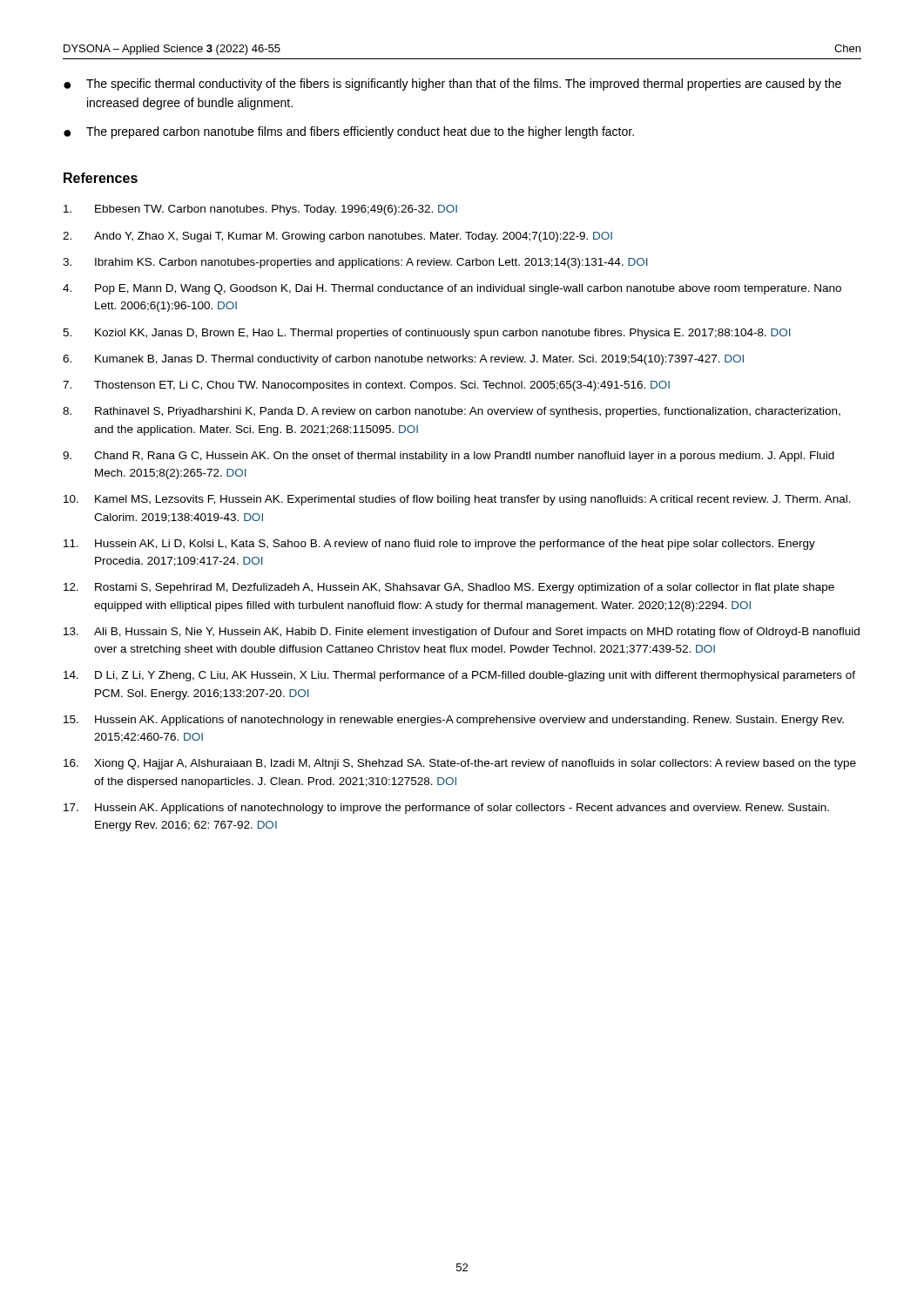
Task: Select the list item with the text "2. Ando Y, Zhao X, Sugai T,"
Action: click(x=462, y=236)
